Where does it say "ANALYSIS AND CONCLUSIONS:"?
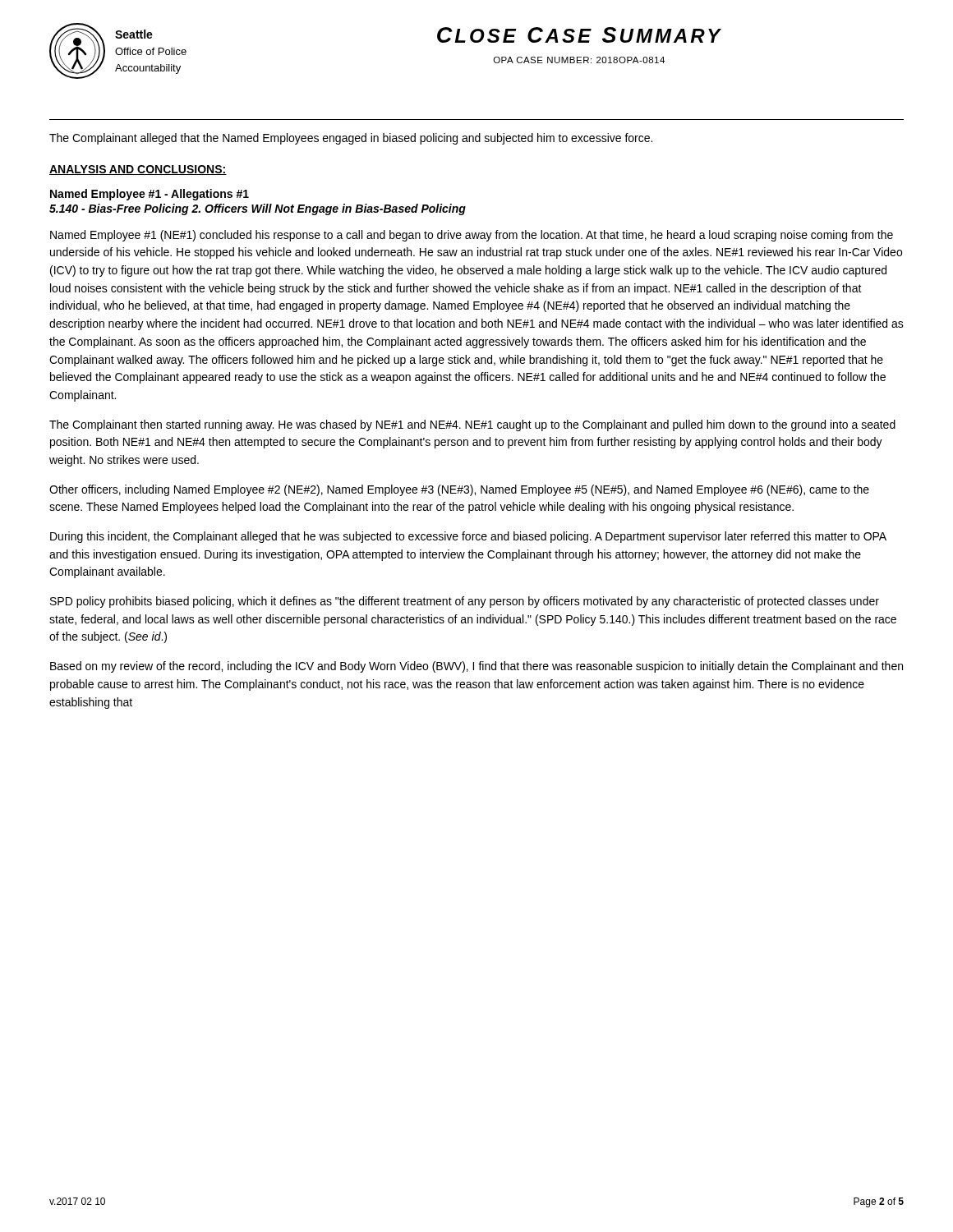Screen dimensions: 1232x953 coord(138,169)
